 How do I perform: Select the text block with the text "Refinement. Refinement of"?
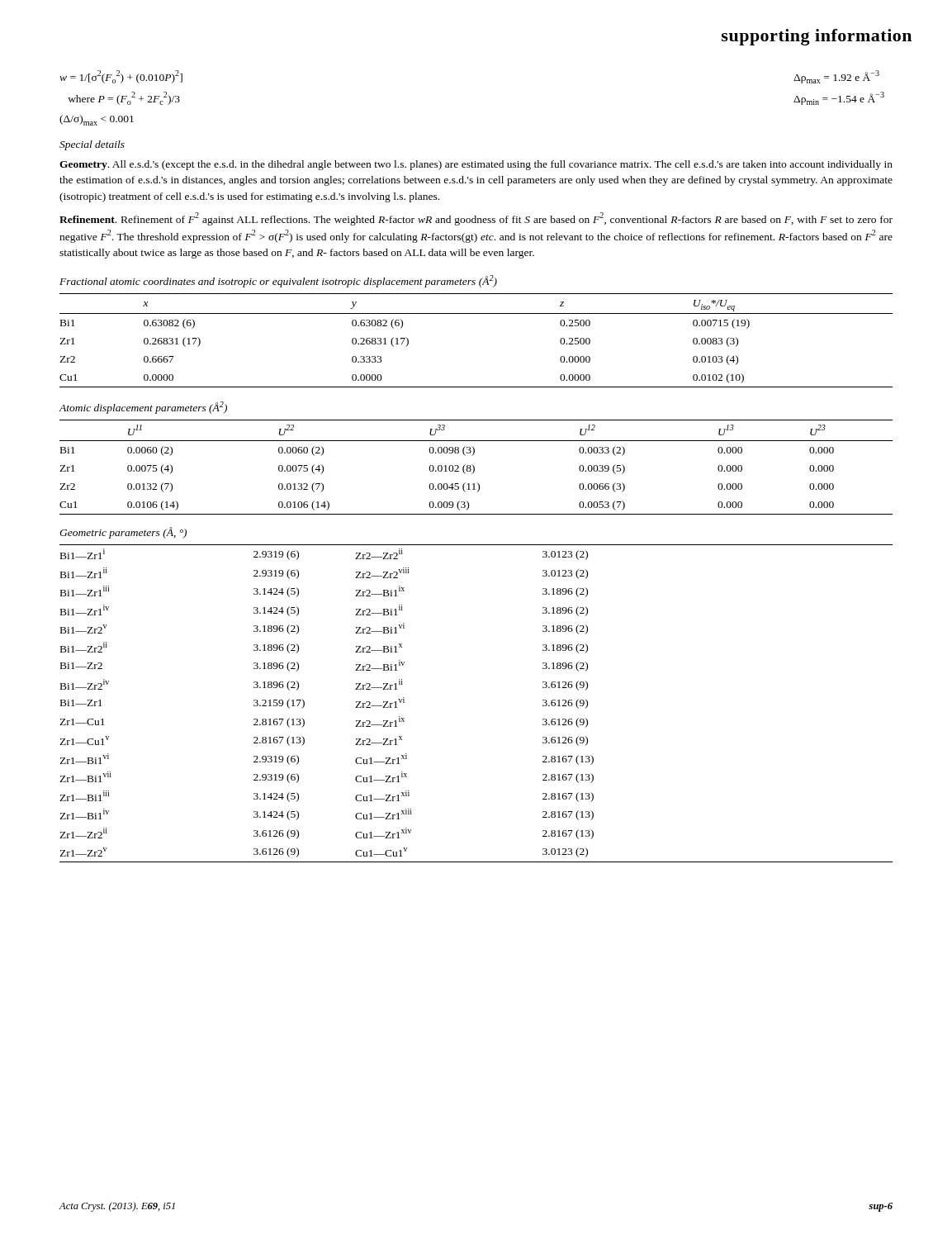point(476,235)
